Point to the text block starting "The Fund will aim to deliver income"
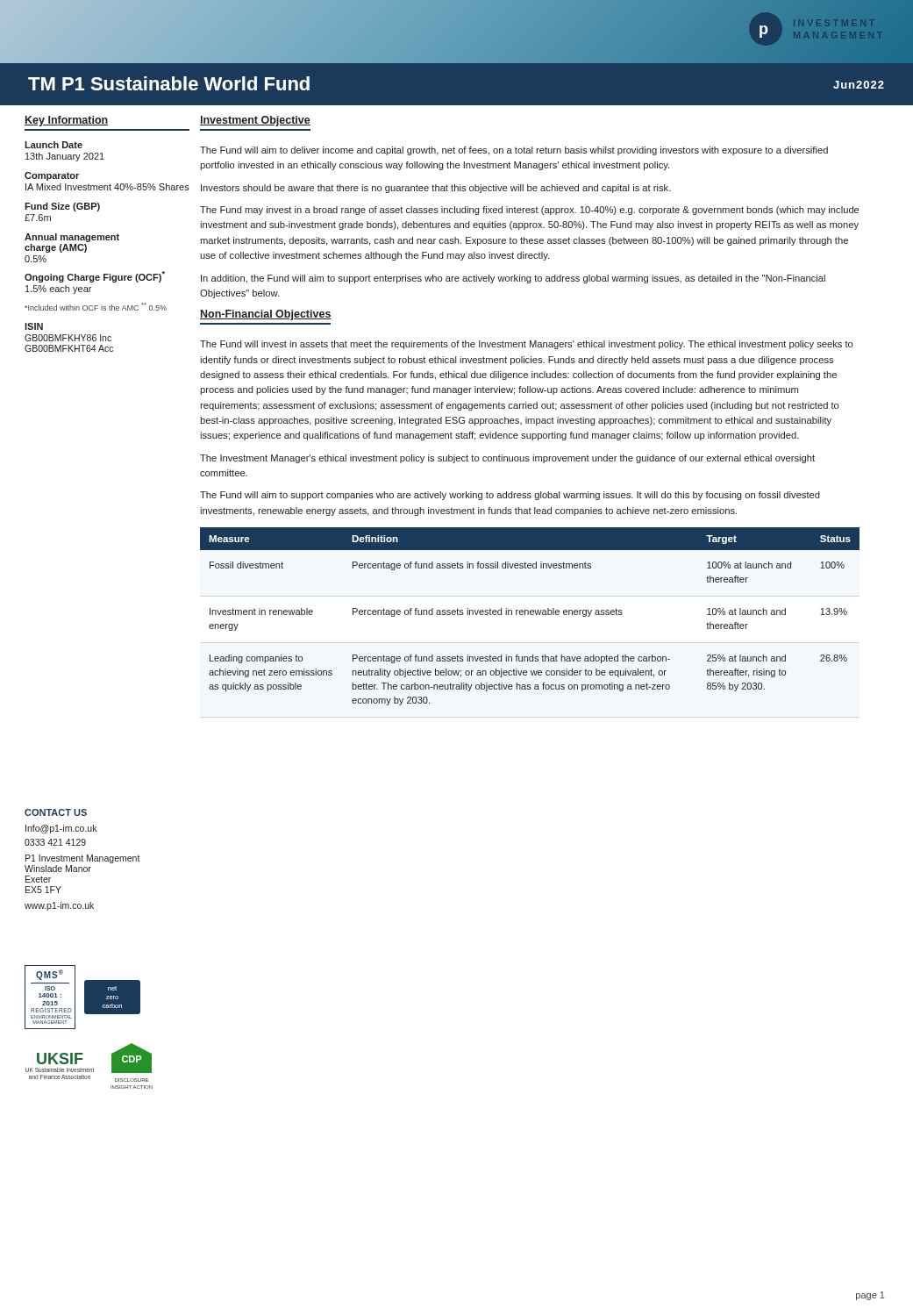The image size is (913, 1316). (x=514, y=158)
